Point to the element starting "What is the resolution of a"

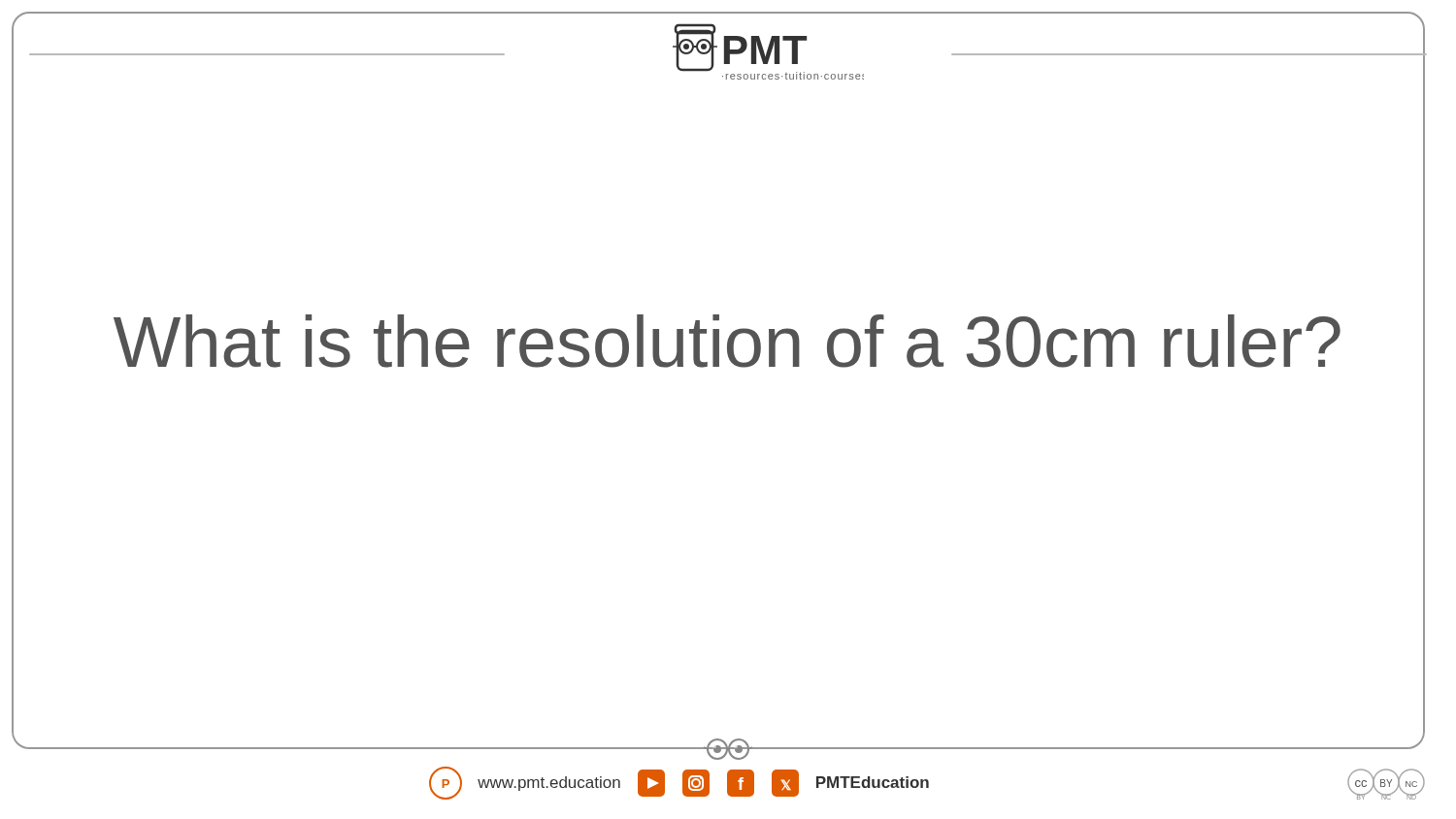pos(728,342)
